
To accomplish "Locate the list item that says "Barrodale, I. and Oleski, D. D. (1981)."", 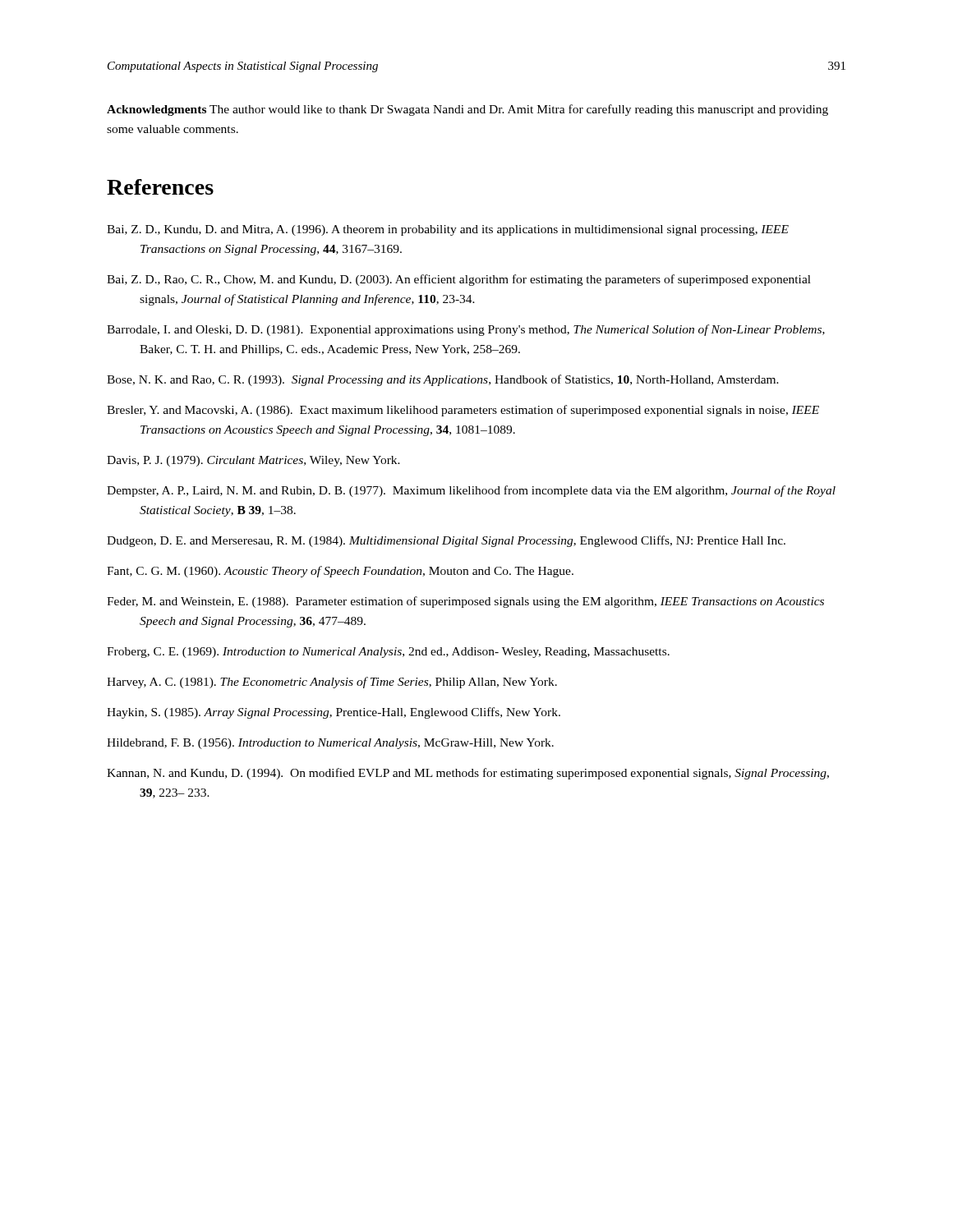I will [466, 339].
